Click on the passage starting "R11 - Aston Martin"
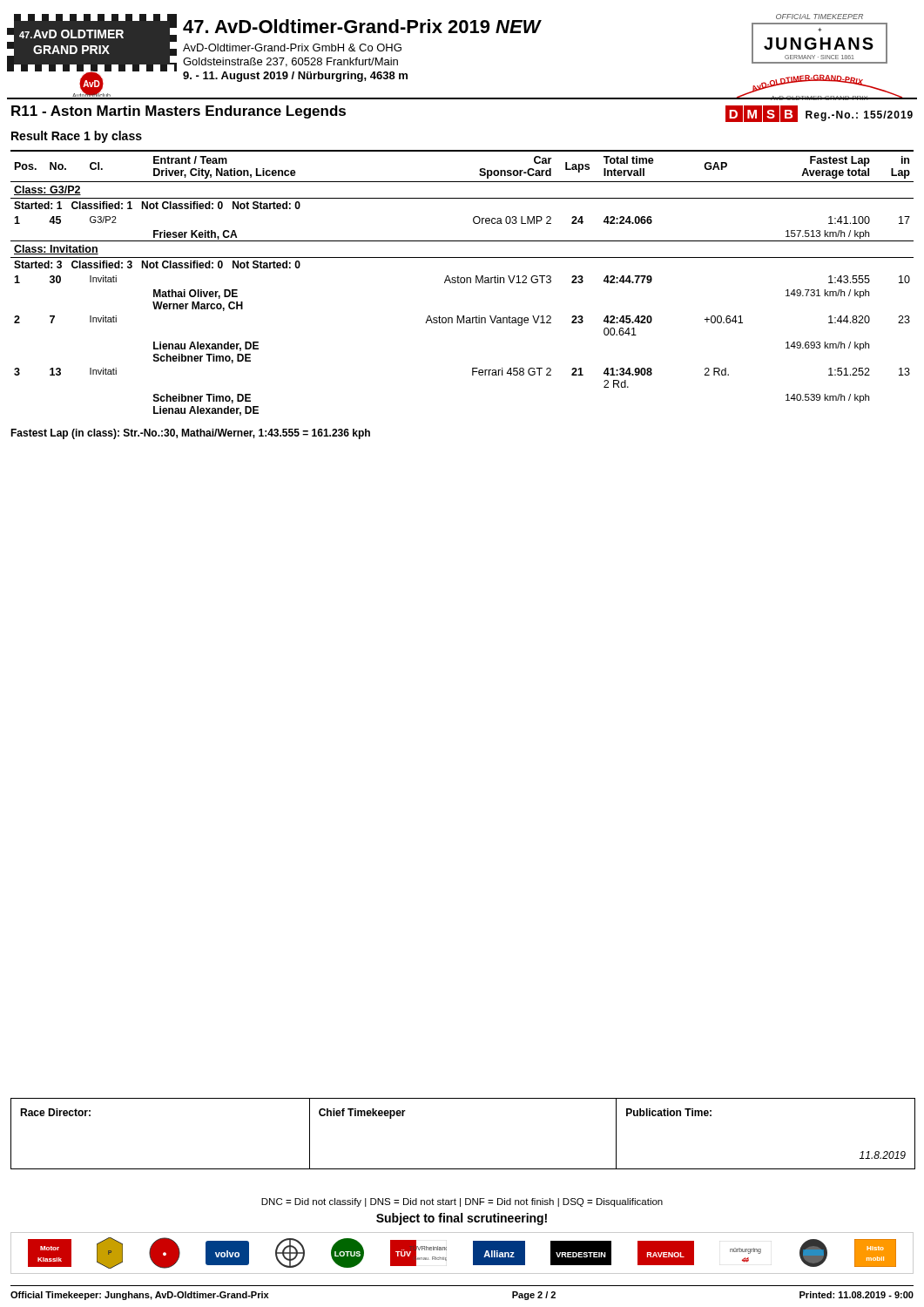 tap(178, 111)
